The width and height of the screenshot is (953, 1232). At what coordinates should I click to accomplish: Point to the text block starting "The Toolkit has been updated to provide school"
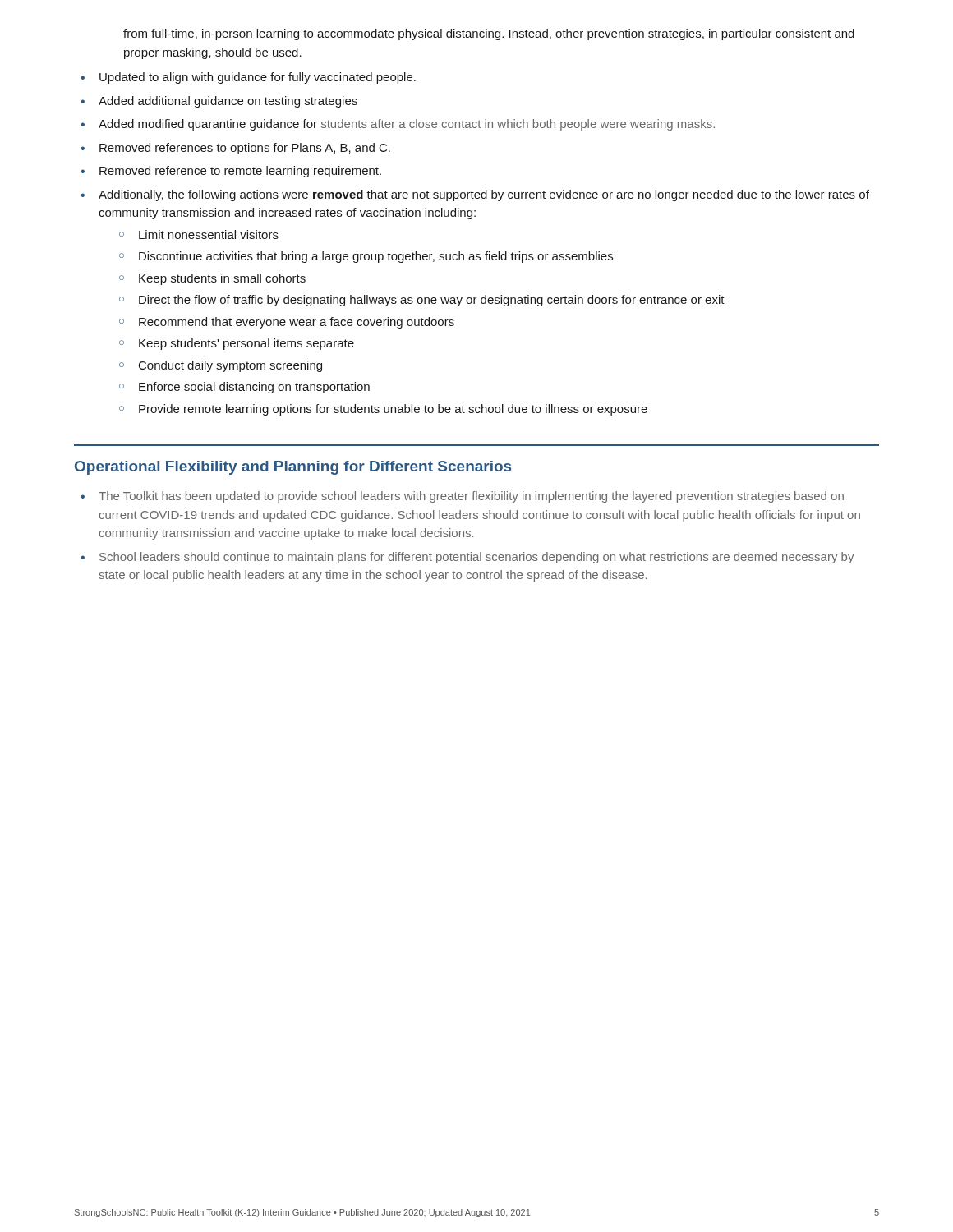[480, 514]
